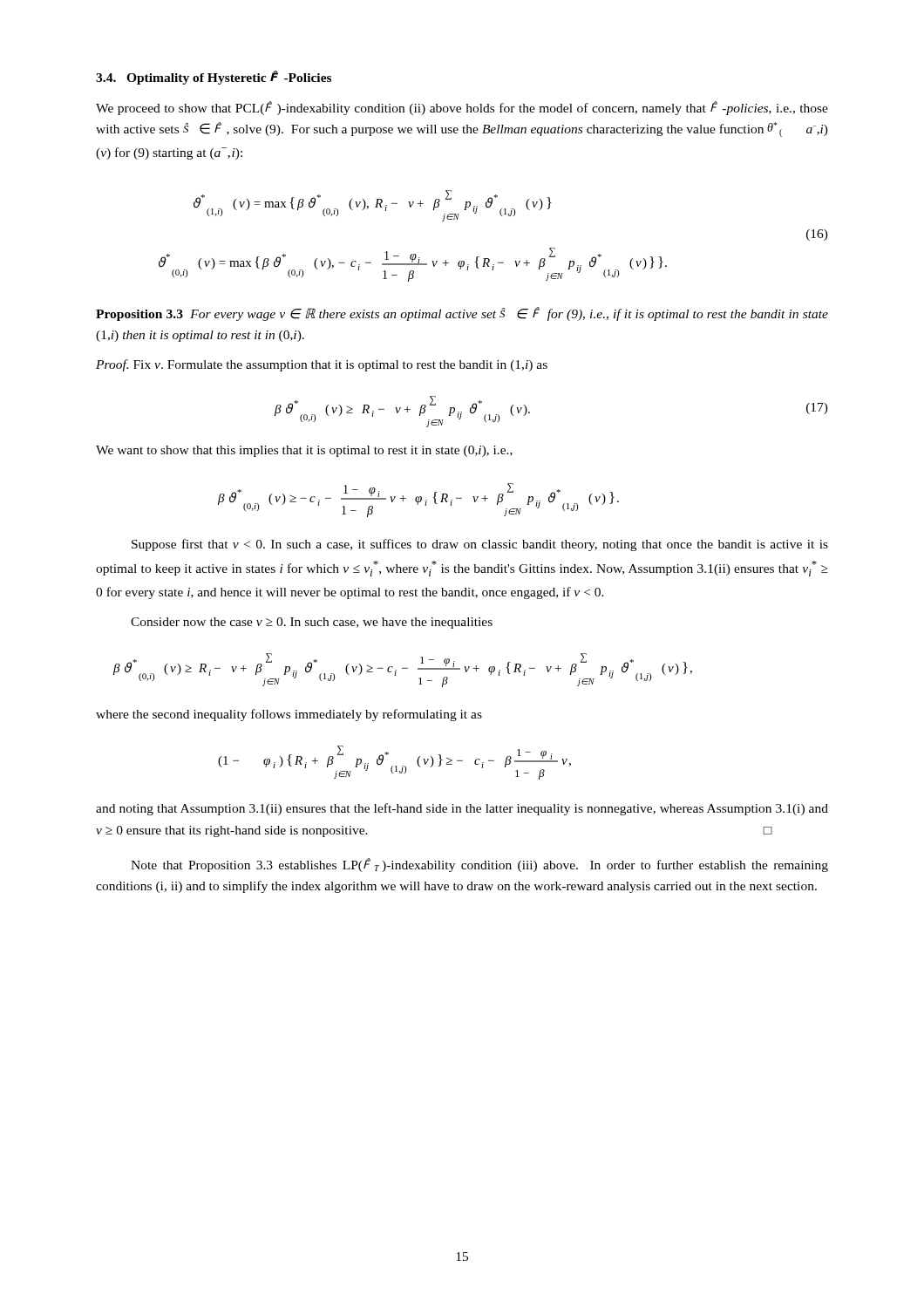Viewport: 924px width, 1308px height.
Task: Point to the element starting "Proposition 3.3 For every wage ν ∈ ℝ"
Action: click(x=462, y=324)
